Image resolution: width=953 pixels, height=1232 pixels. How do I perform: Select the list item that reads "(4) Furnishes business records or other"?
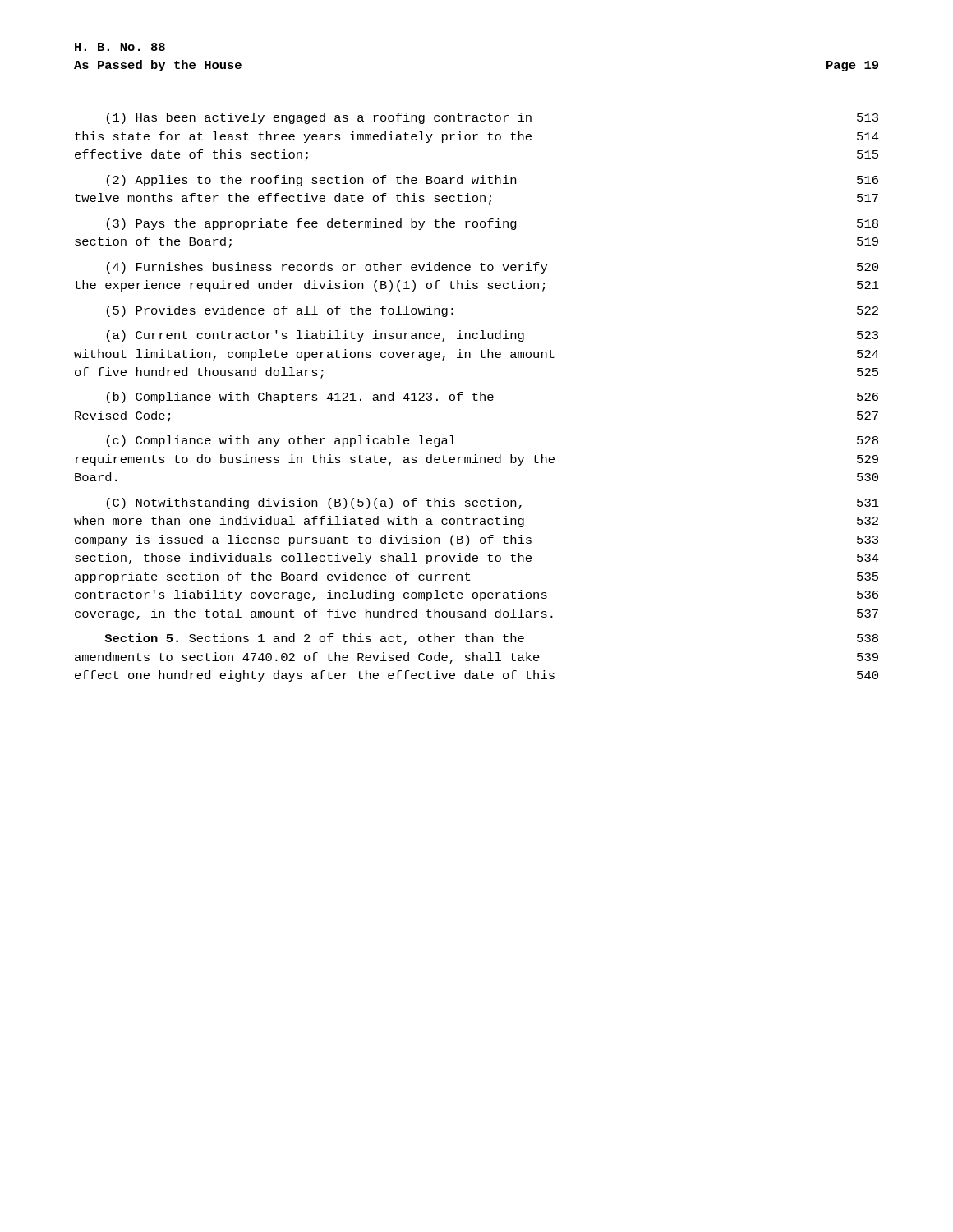click(x=476, y=277)
